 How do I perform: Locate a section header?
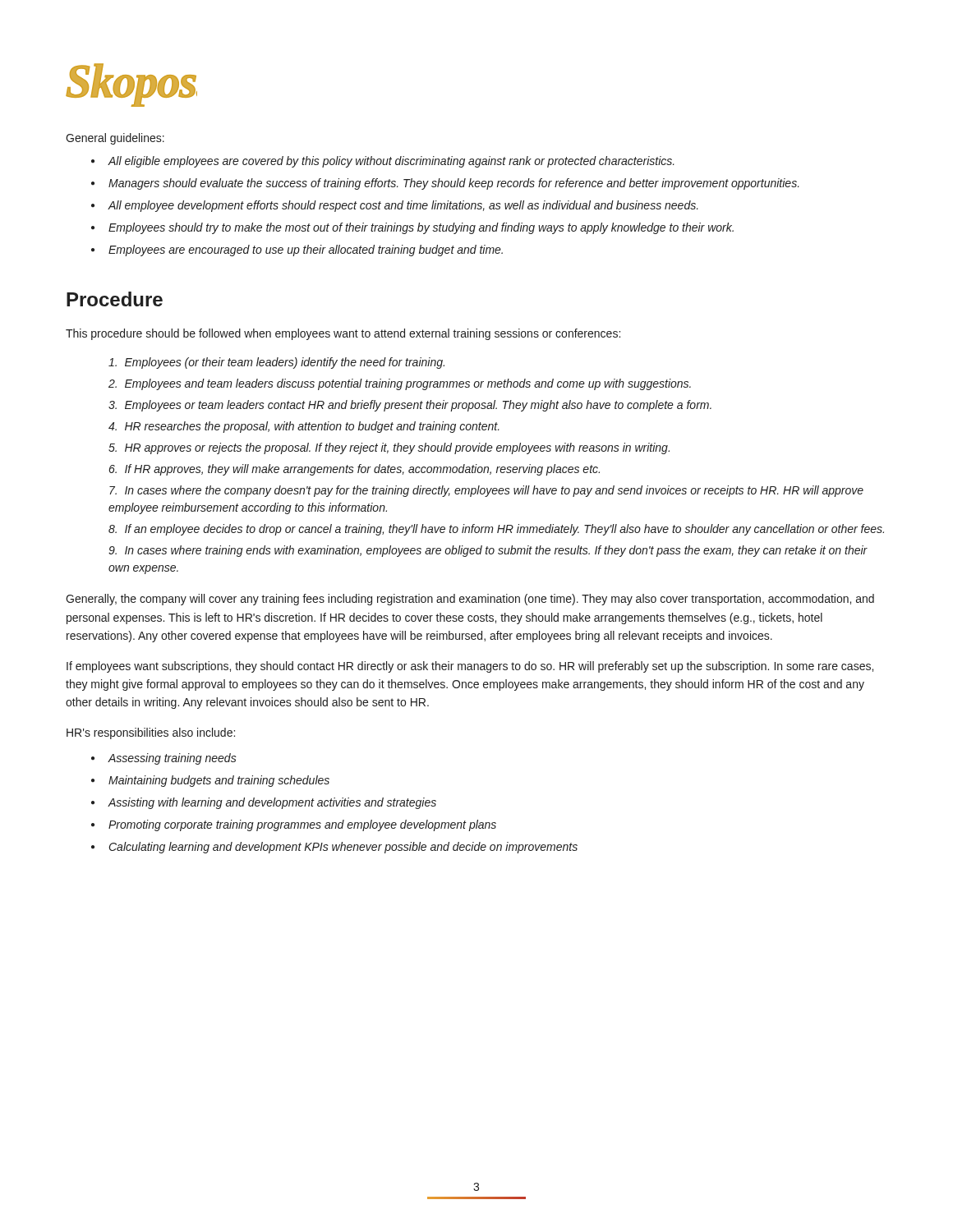[x=115, y=299]
